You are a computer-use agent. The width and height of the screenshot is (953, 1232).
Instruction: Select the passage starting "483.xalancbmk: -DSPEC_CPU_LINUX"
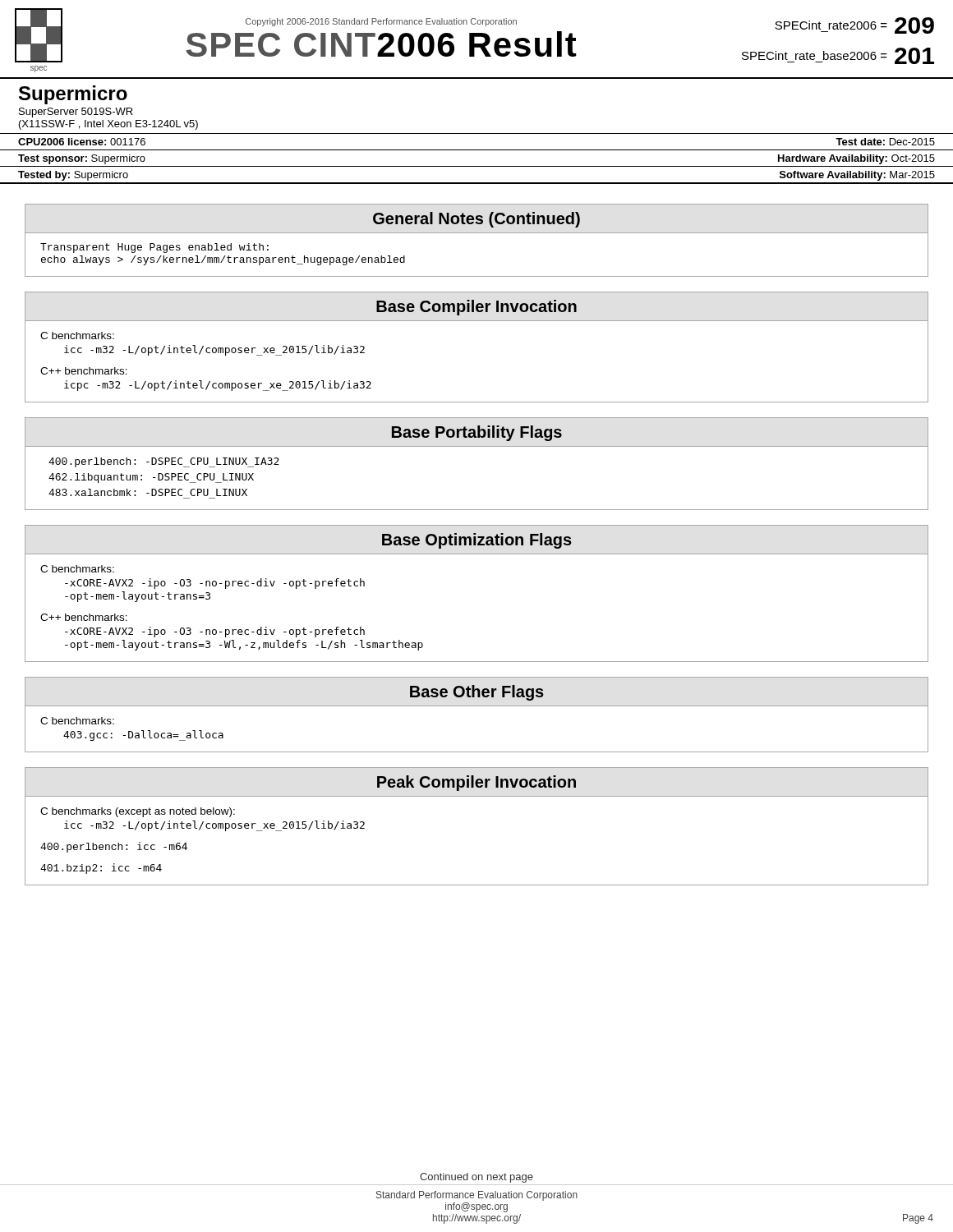pyautogui.click(x=148, y=493)
